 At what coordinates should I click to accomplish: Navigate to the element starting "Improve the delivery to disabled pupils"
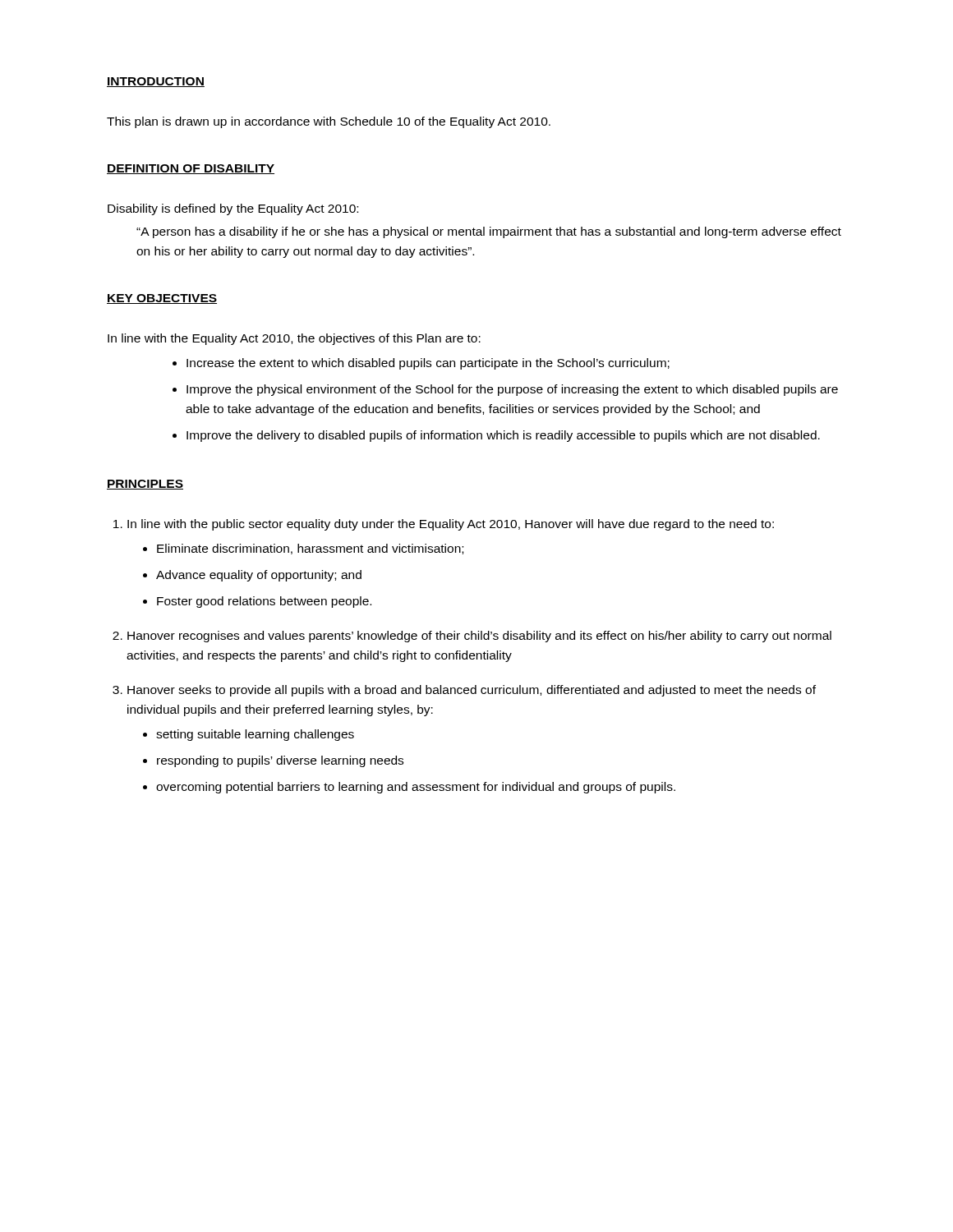503,435
